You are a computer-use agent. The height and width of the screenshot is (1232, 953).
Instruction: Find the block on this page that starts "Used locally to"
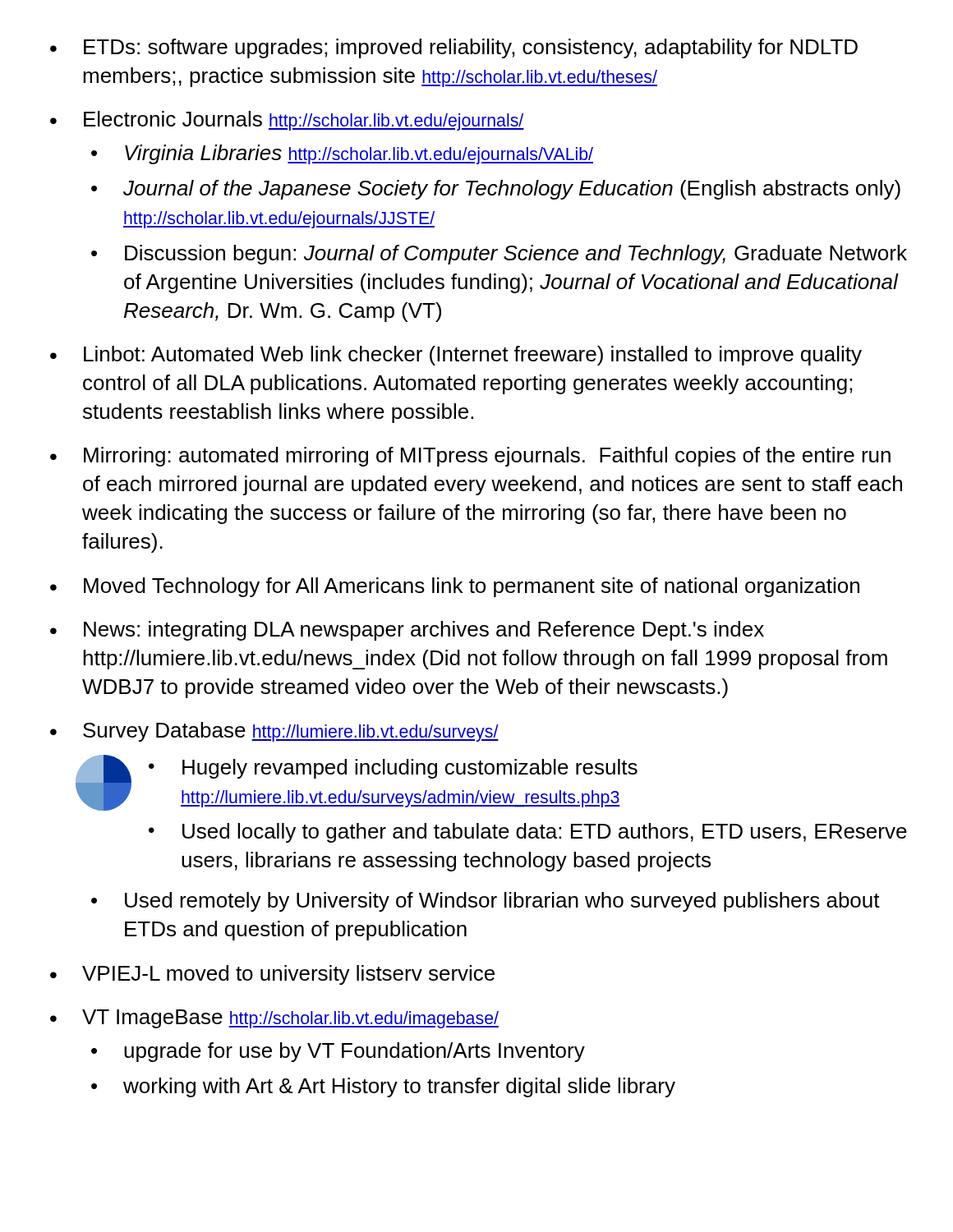(544, 846)
